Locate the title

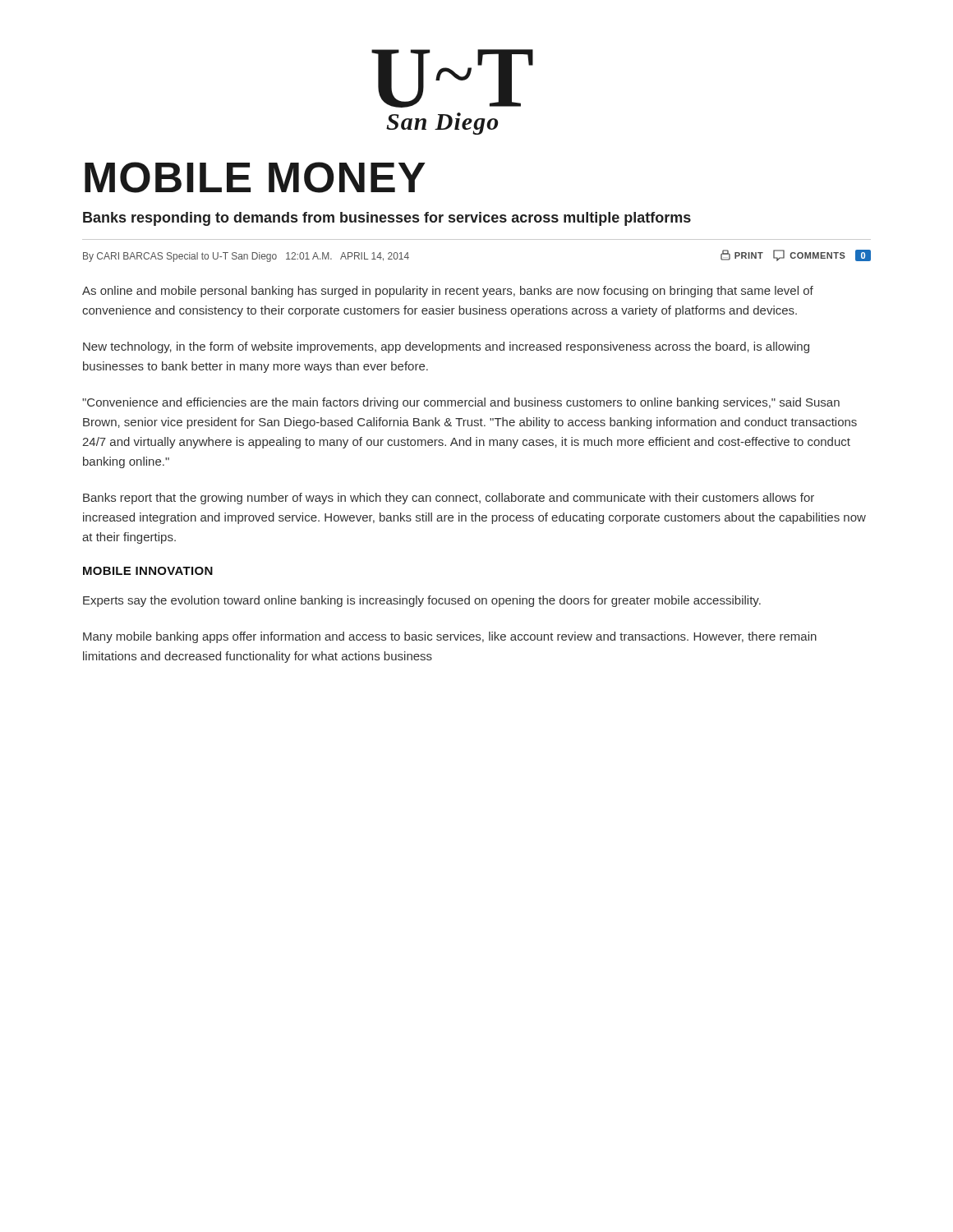(x=476, y=178)
